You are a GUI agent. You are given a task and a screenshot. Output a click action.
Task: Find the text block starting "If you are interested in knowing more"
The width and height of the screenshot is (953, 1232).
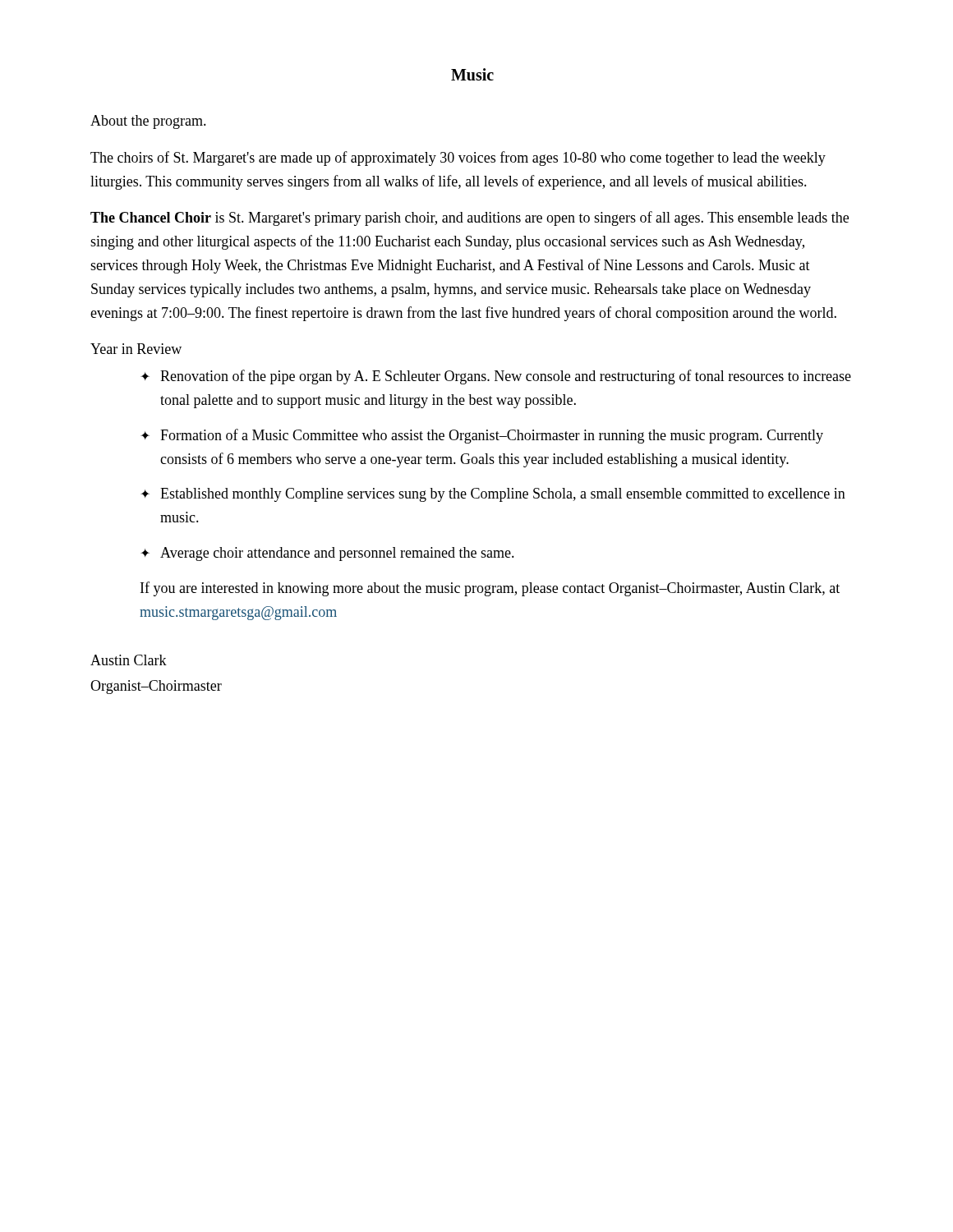point(490,600)
